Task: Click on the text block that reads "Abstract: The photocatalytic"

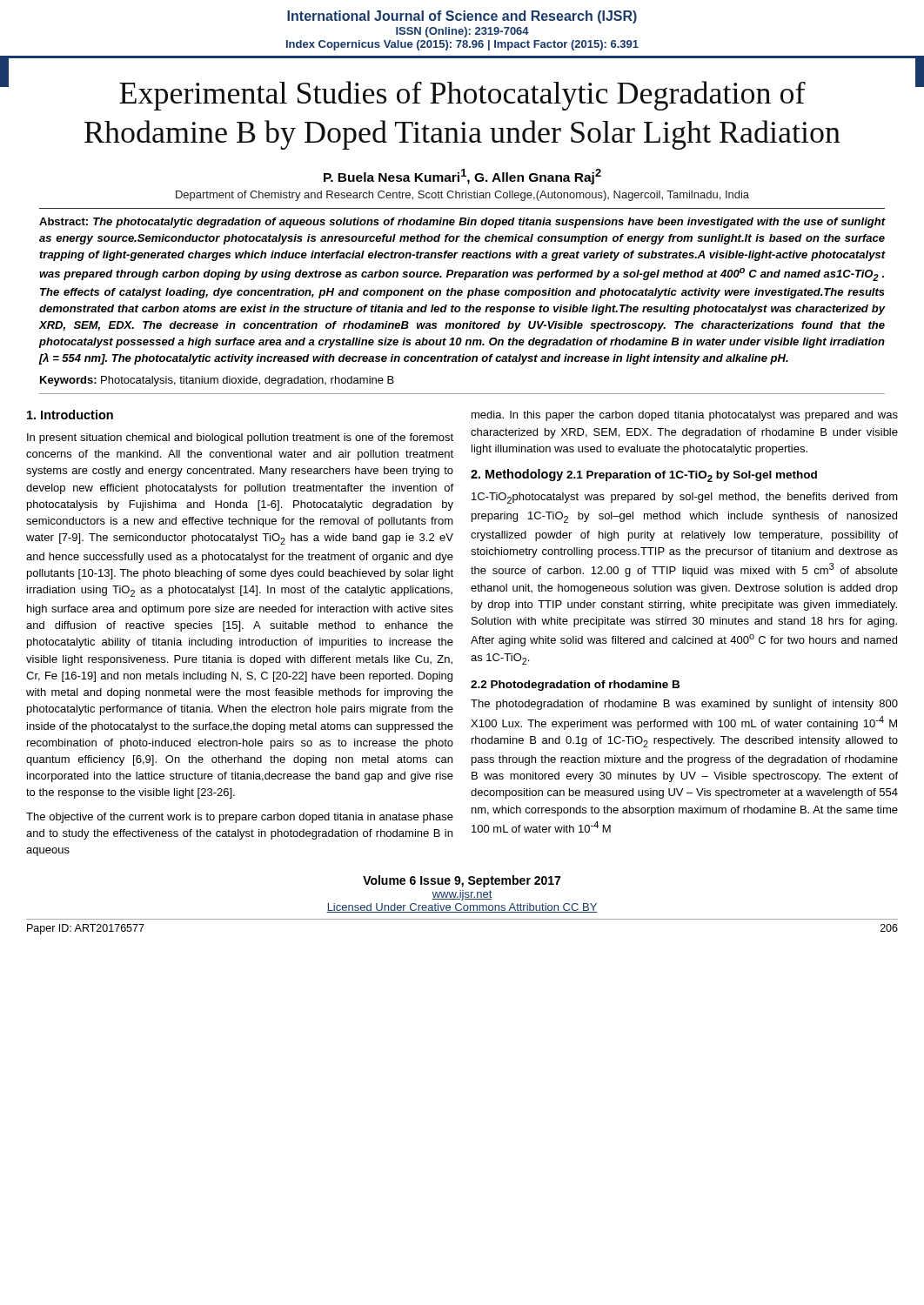Action: (x=462, y=290)
